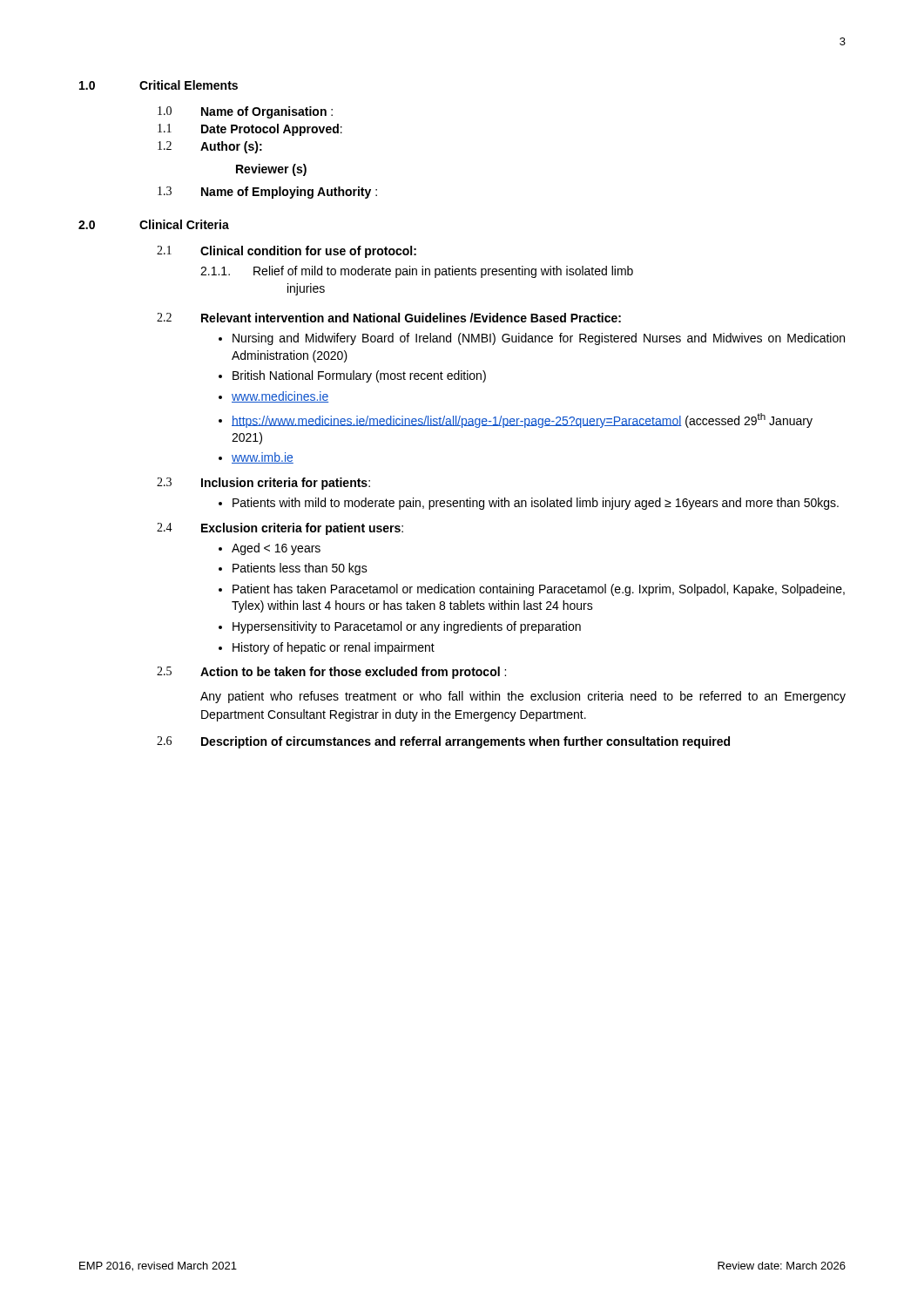The height and width of the screenshot is (1307, 924).
Task: Where does it say "Aged < 16 years"?
Action: click(x=276, y=548)
